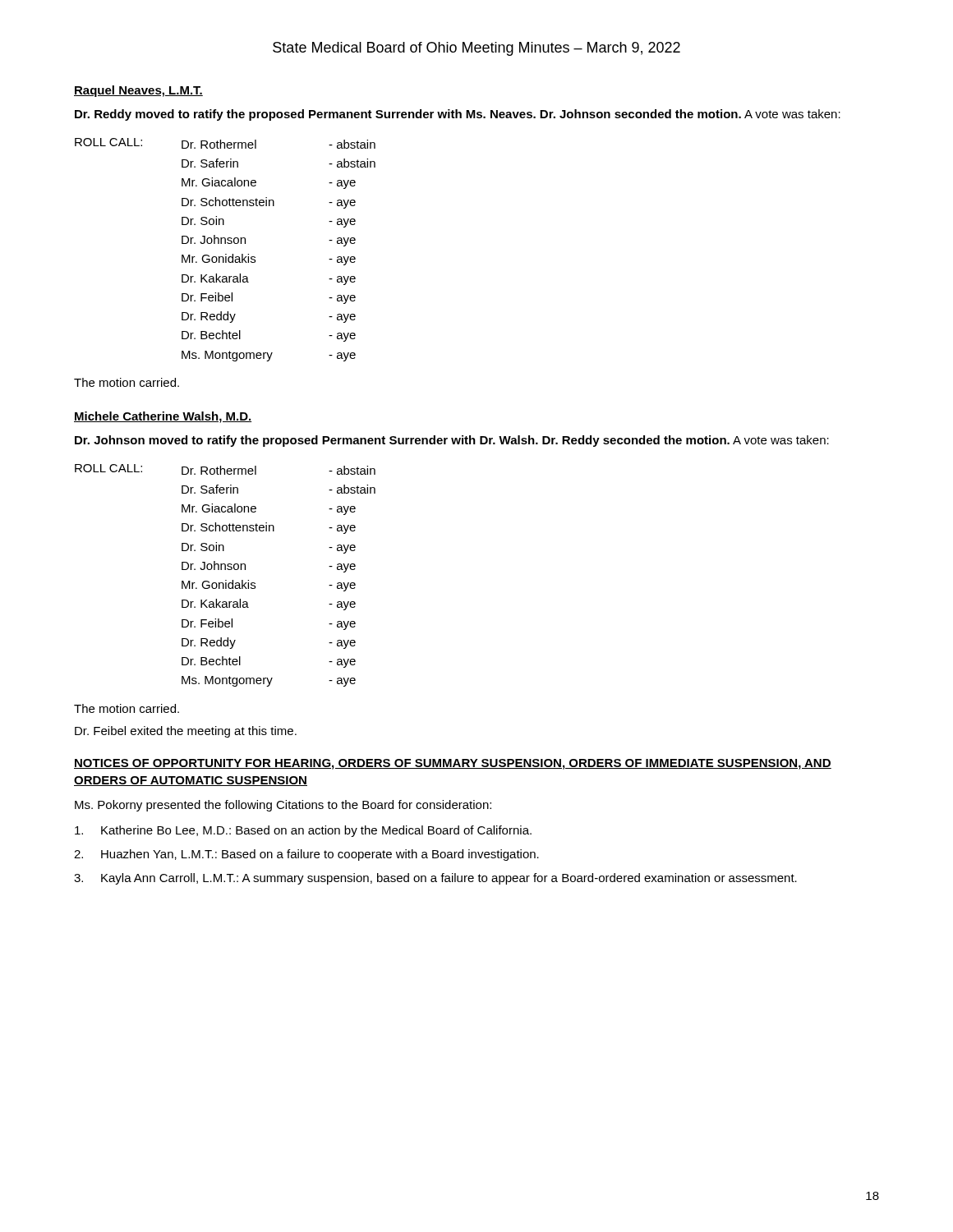Find the region starting "2. Huazhen Yan, L.M.T.:"
Screen dimensions: 1232x953
[476, 854]
